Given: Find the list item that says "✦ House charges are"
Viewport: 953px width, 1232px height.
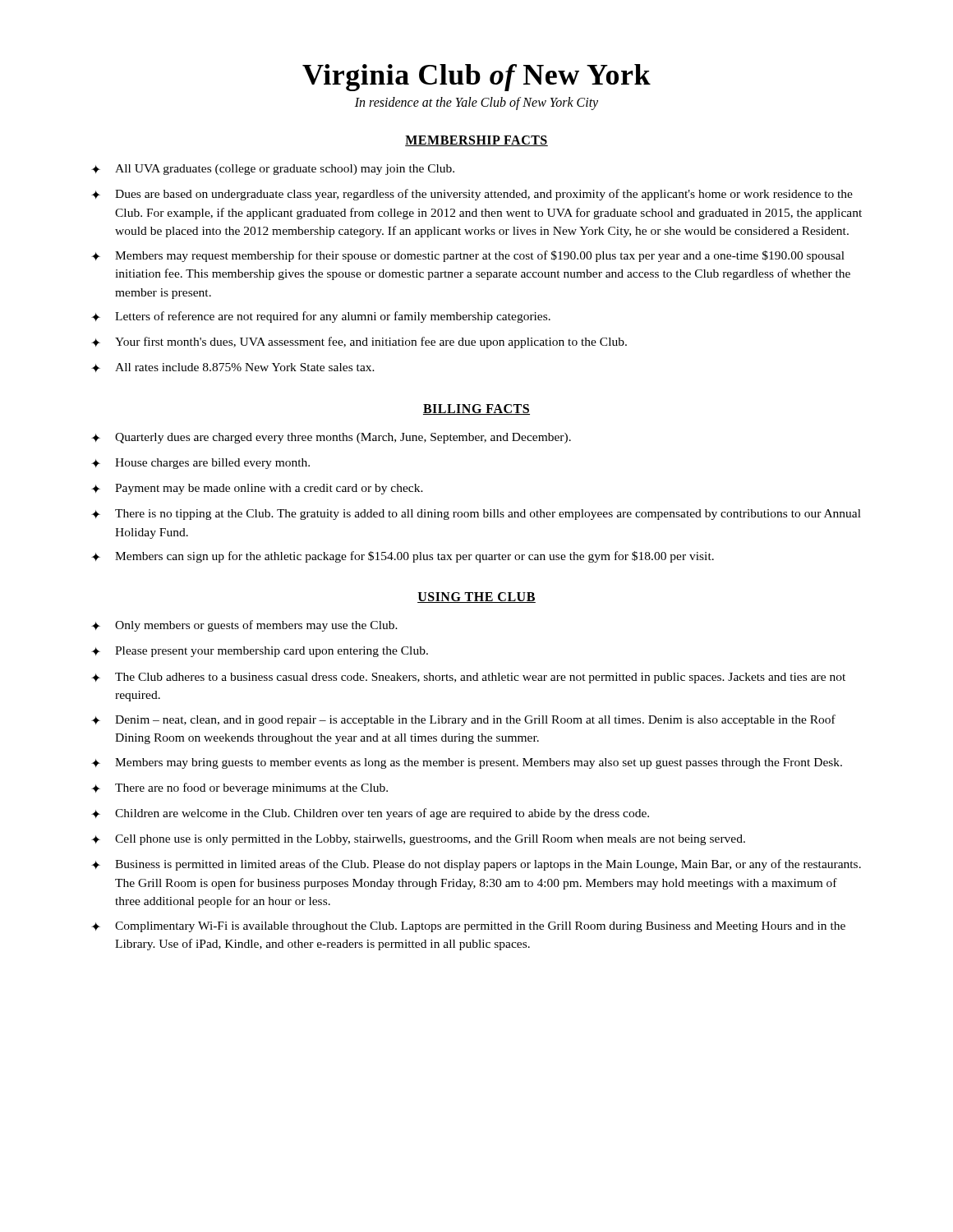Looking at the screenshot, I should point(200,464).
